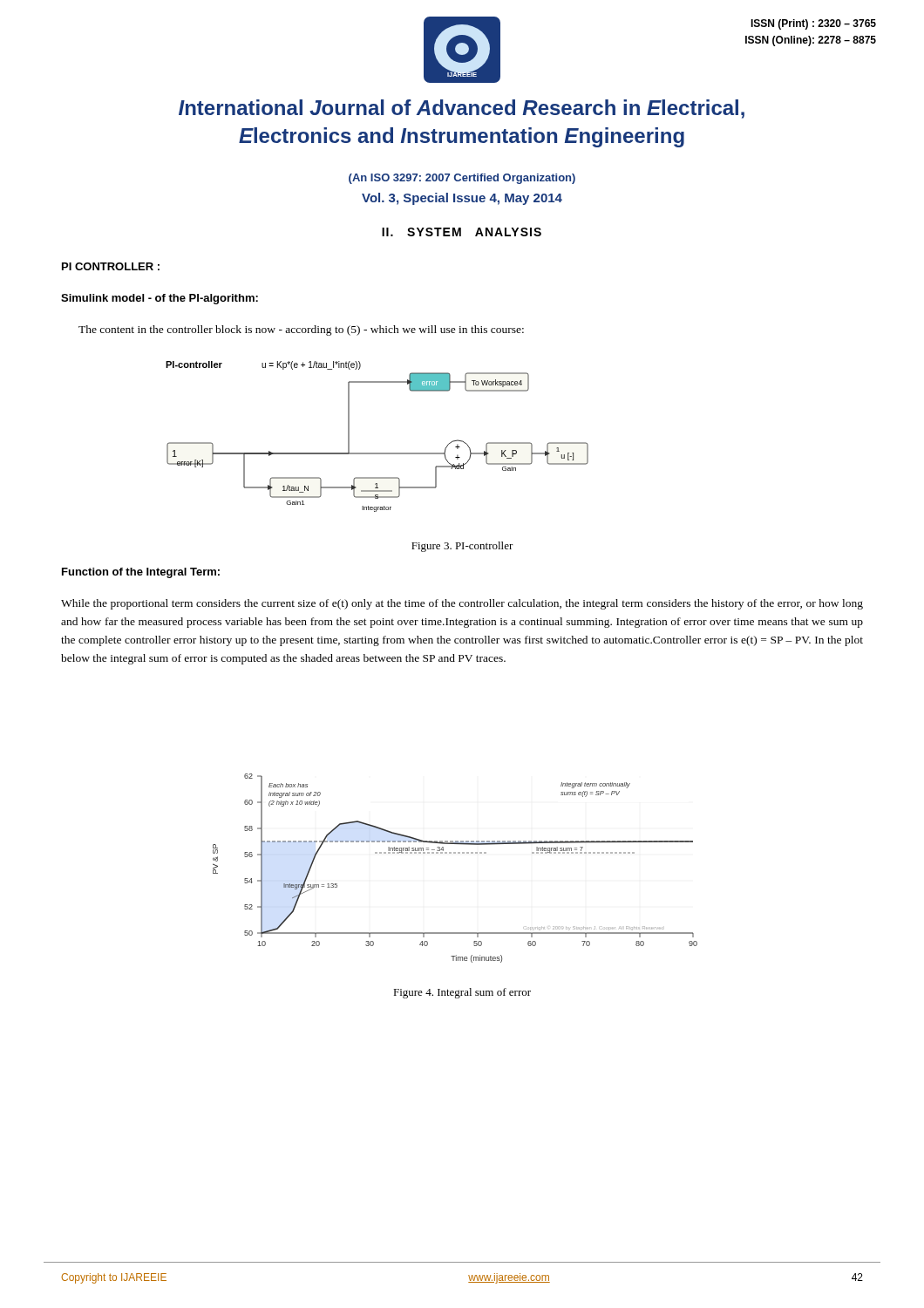The image size is (924, 1308).
Task: Select the passage starting "(An ISO 3297: 2007"
Action: coord(462,177)
